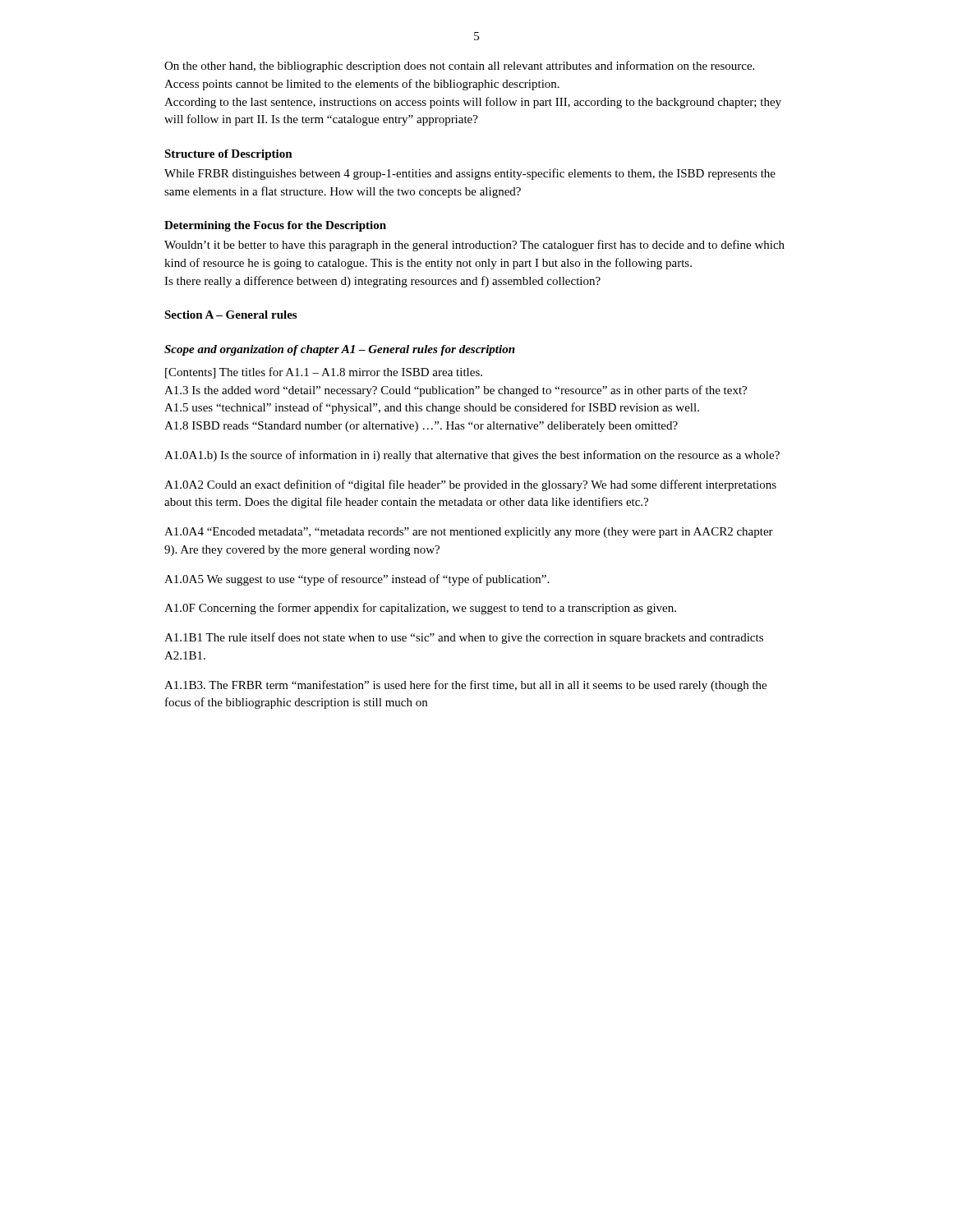The width and height of the screenshot is (953, 1232).
Task: Click on the text block that reads "A1.0F Concerning the former appendix for"
Action: [476, 609]
